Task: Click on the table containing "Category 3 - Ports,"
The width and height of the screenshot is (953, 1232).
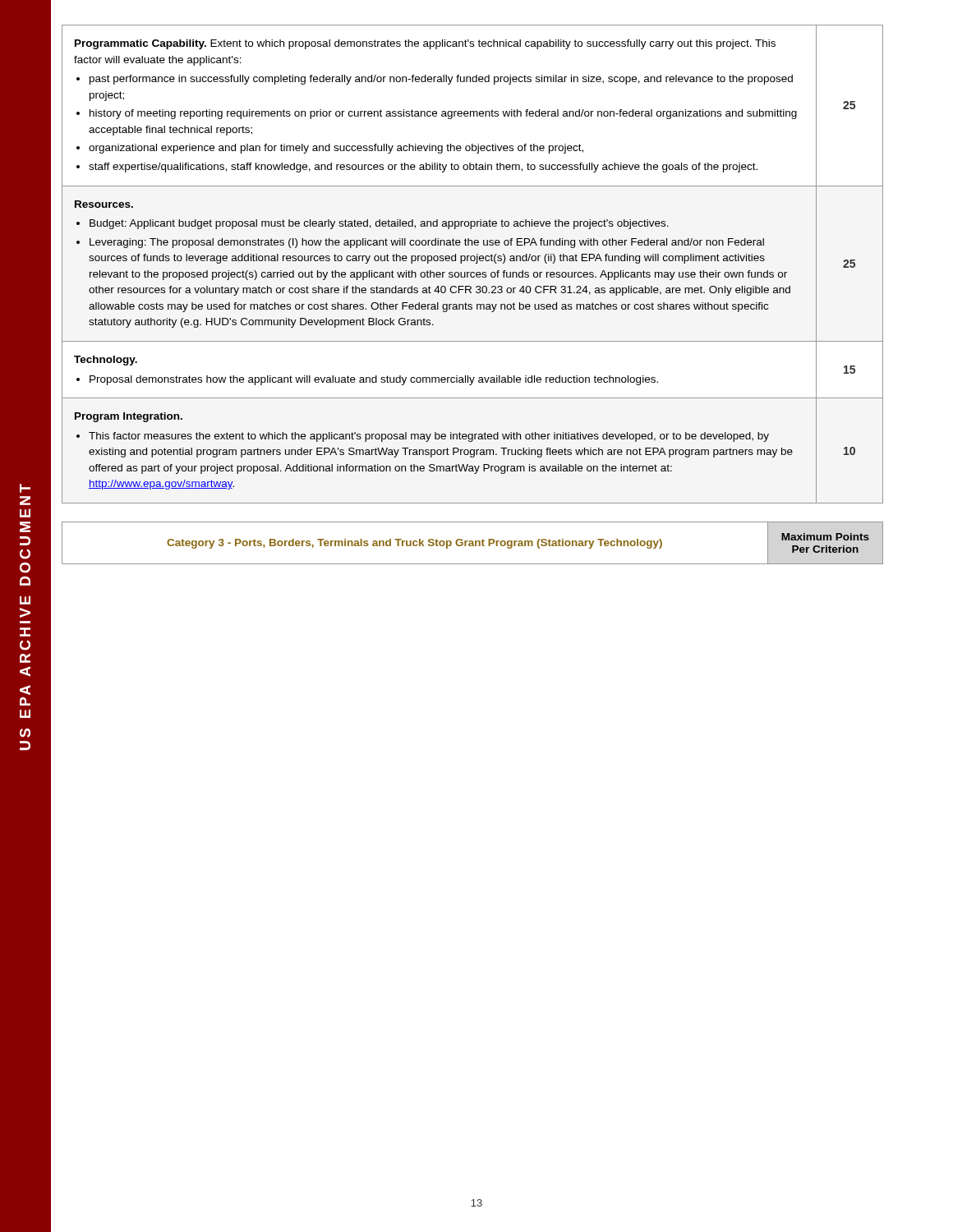Action: coord(495,543)
